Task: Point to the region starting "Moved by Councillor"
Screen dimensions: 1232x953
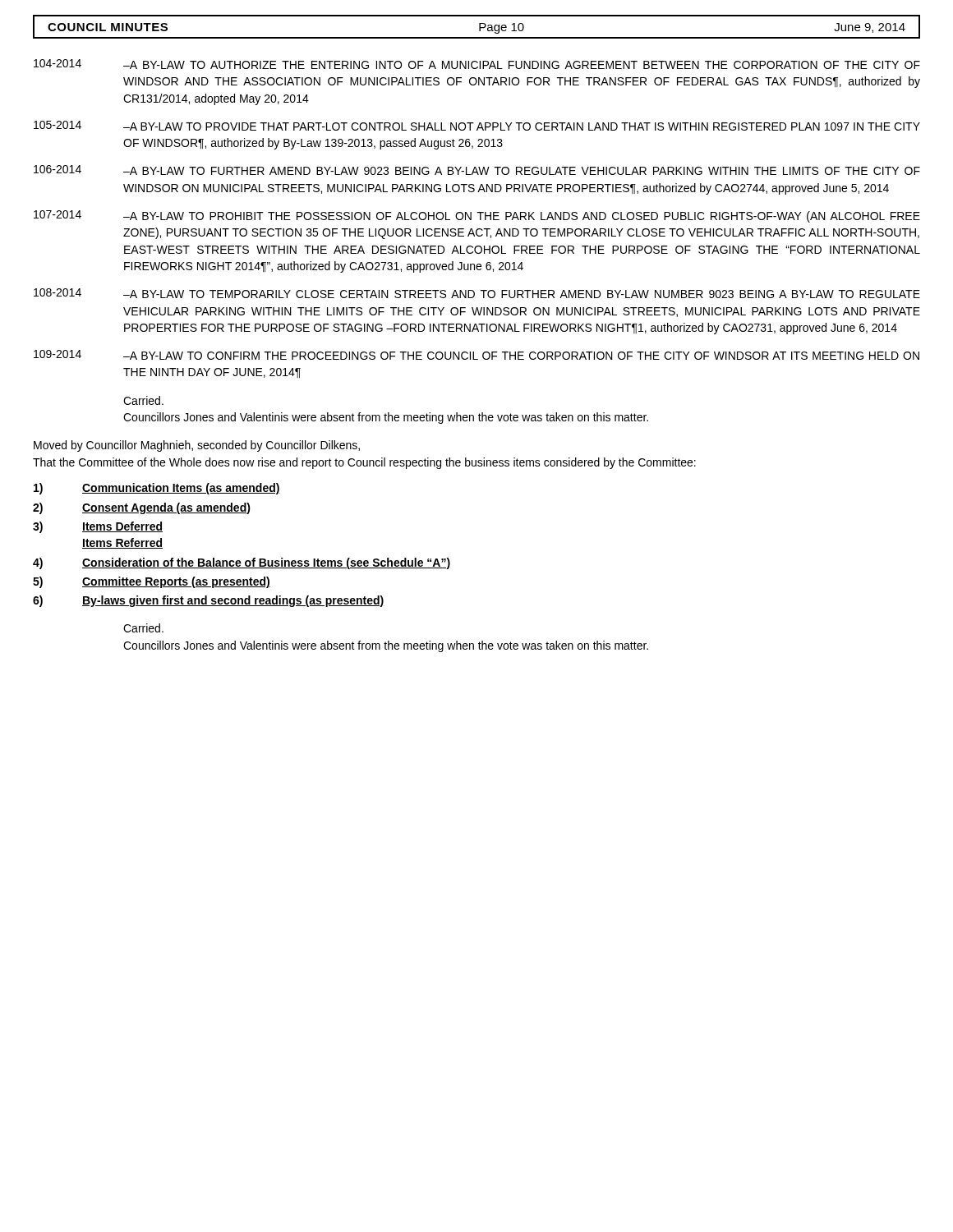Action: coord(365,454)
